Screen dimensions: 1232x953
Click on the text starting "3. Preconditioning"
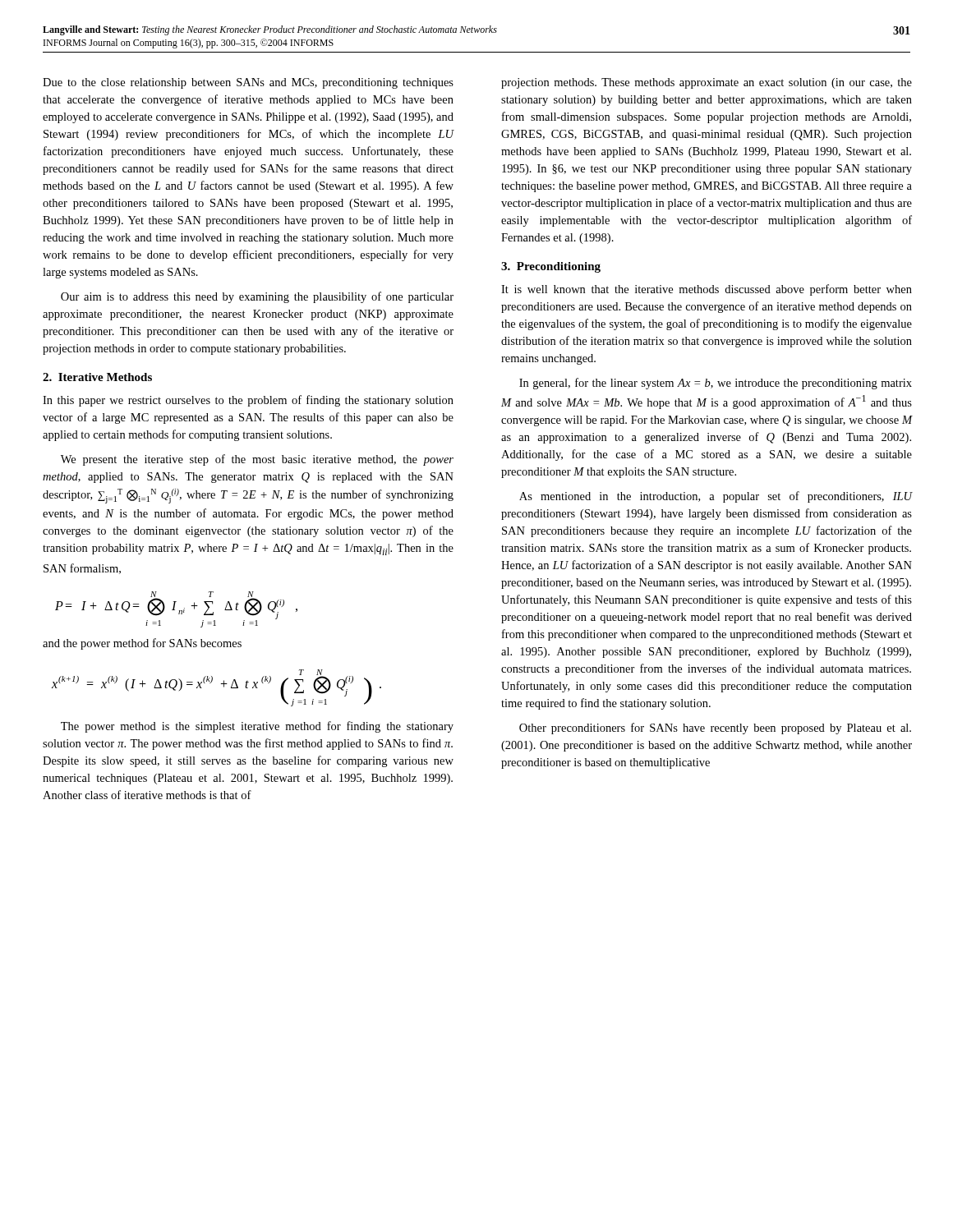tap(551, 266)
